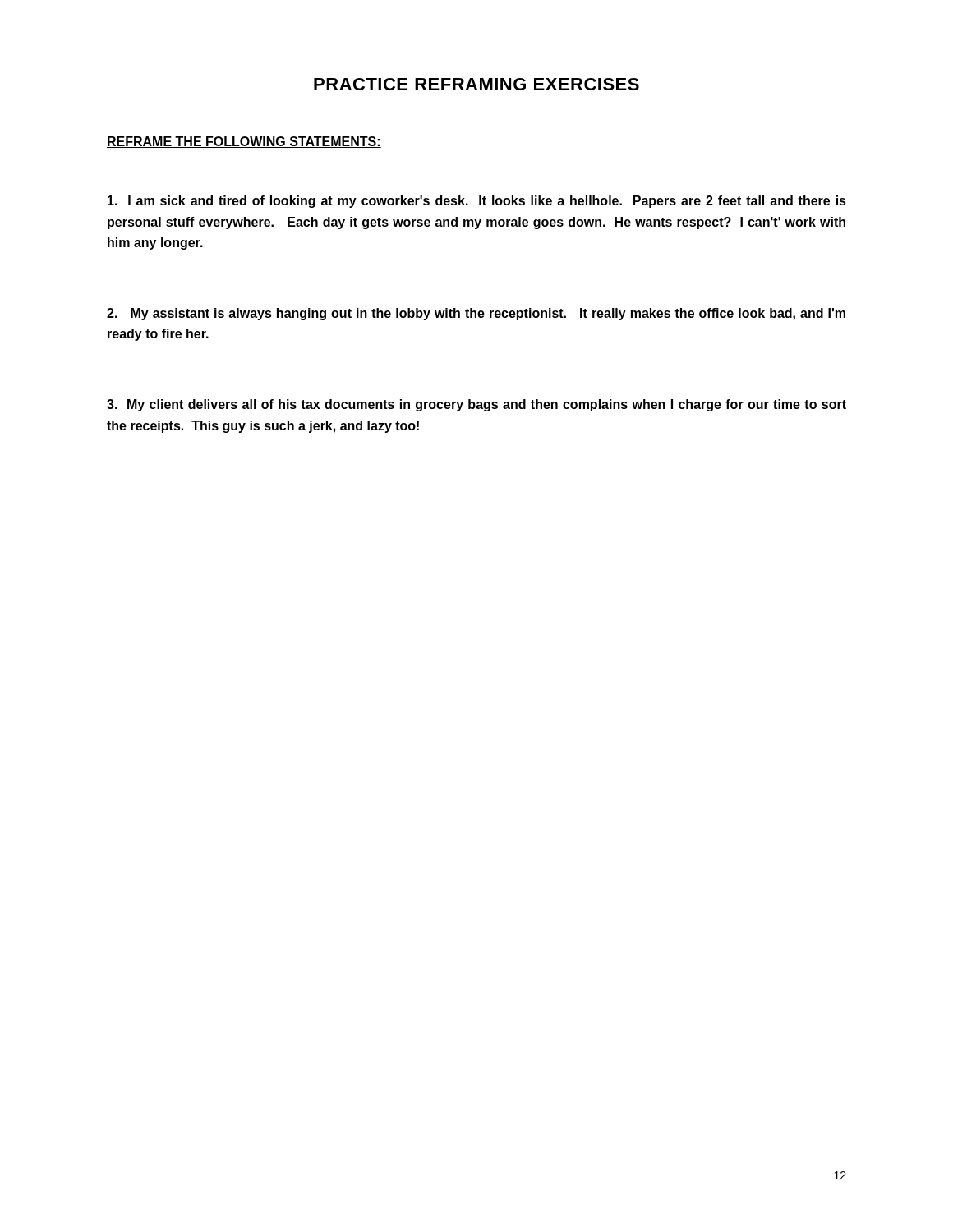Point to the text starting "REFRAME THE FOLLOWING STATEMENTS:"
This screenshot has height=1232, width=953.
[x=244, y=142]
